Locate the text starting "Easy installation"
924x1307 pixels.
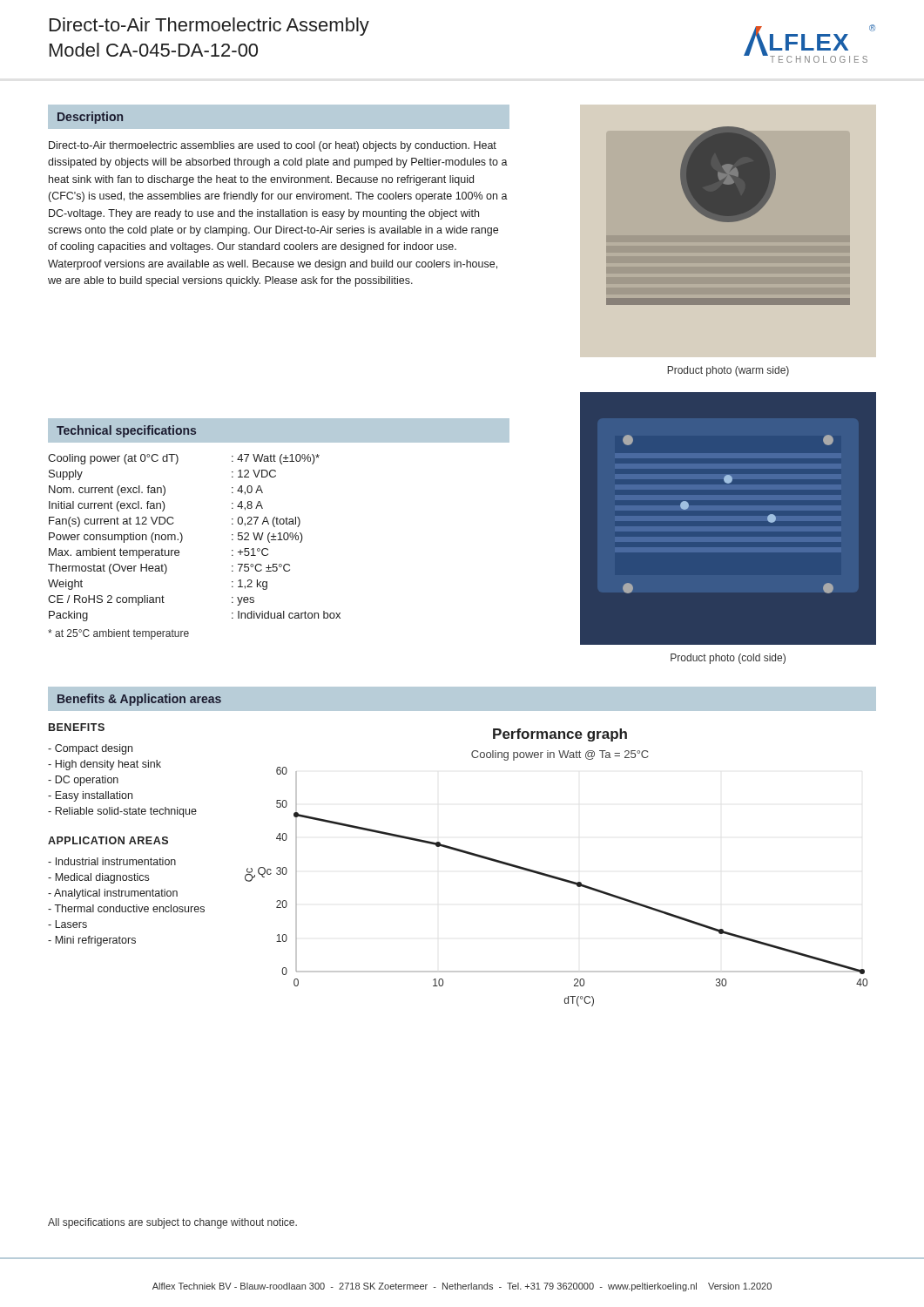tap(91, 796)
